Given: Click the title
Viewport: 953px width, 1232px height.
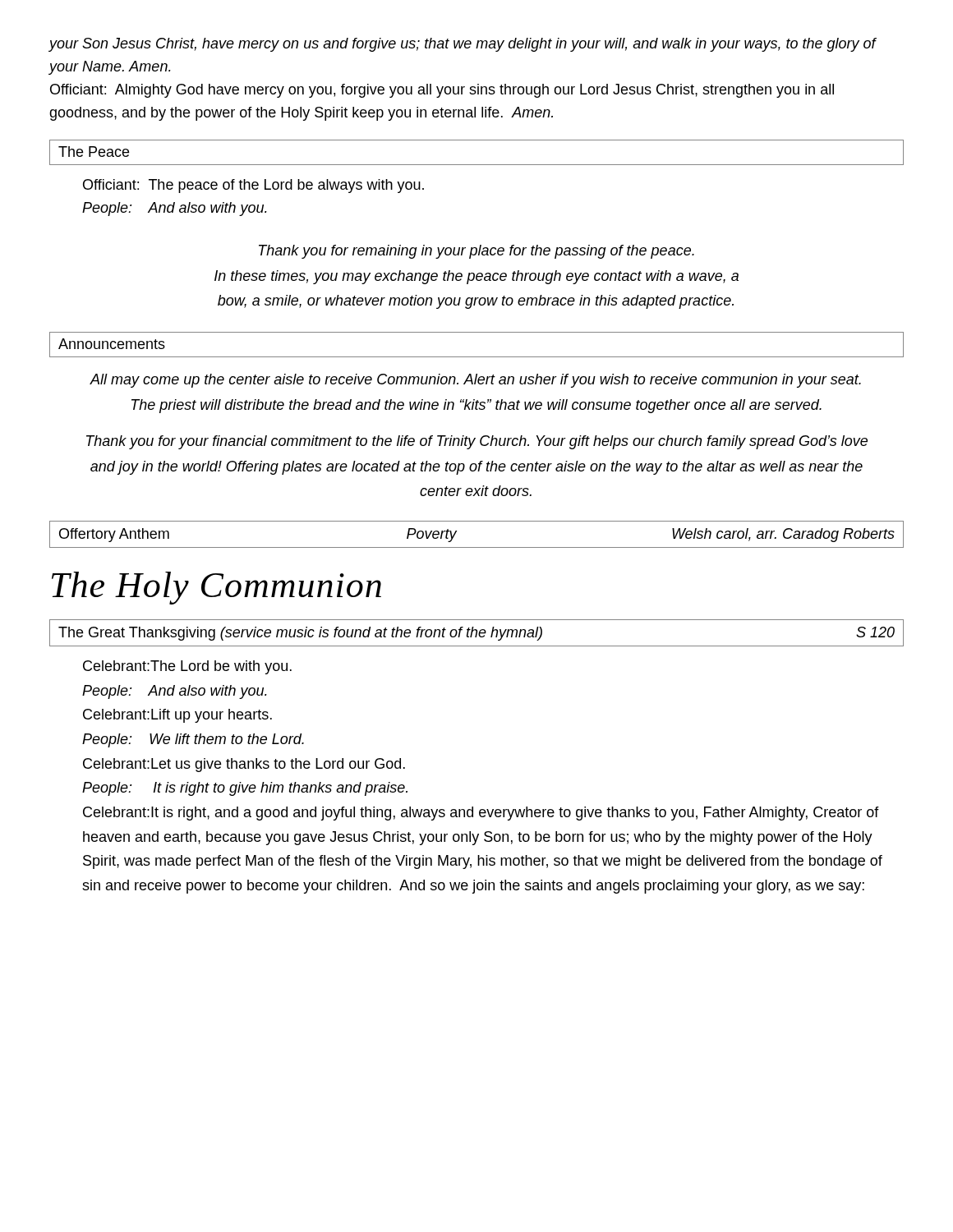Looking at the screenshot, I should [216, 585].
